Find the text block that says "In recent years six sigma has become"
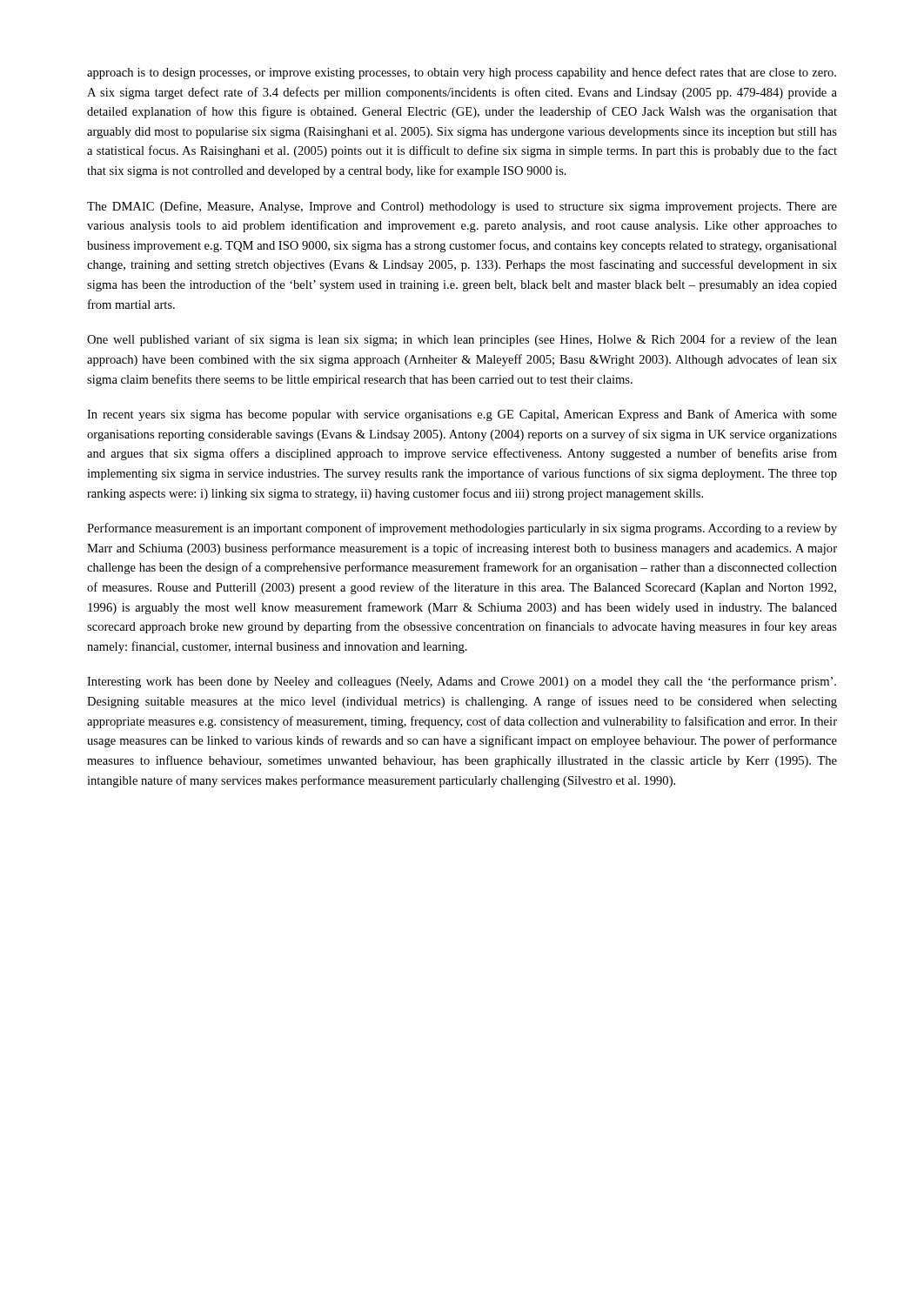This screenshot has width=924, height=1305. tap(462, 454)
